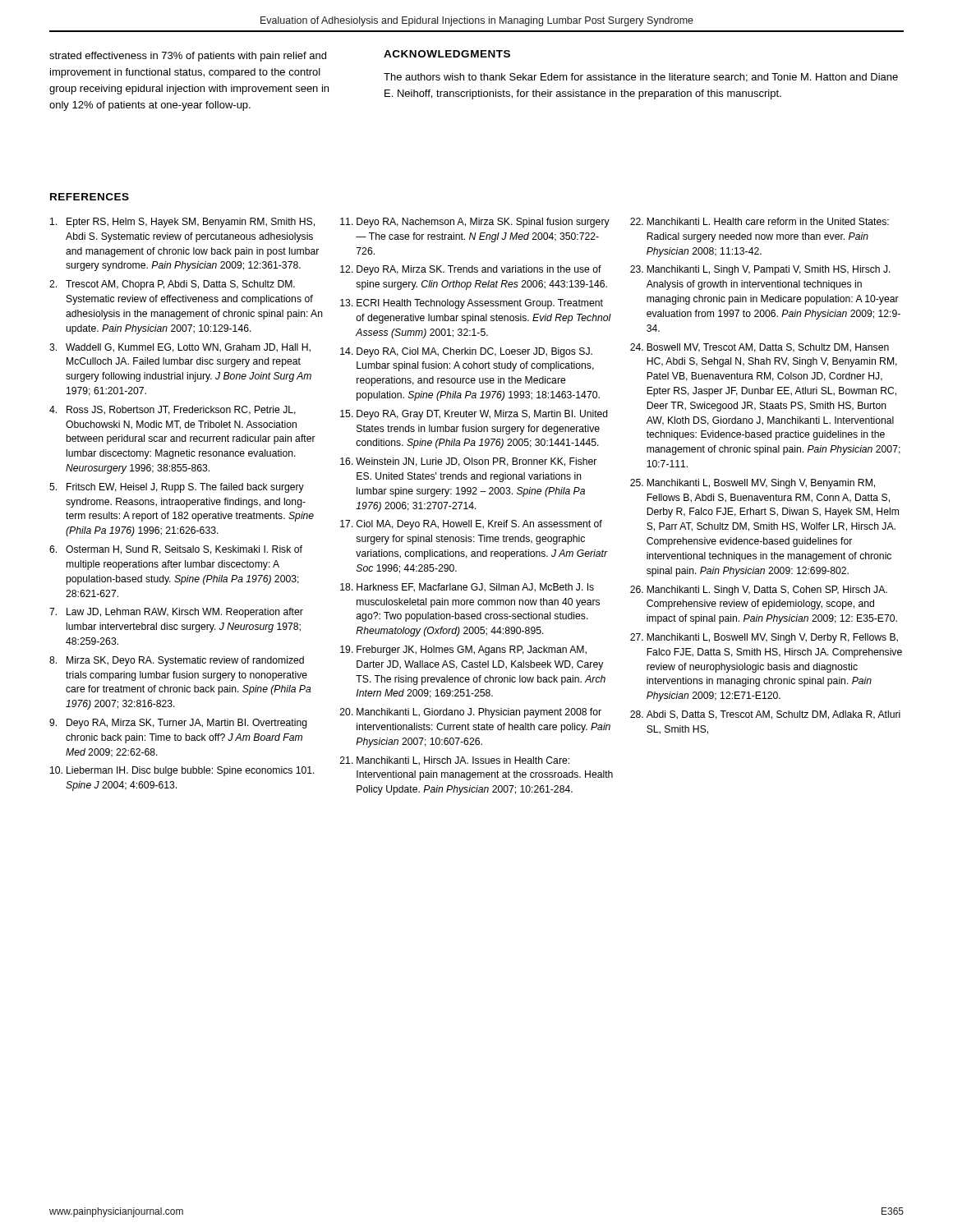Select the list item that reads "5. Fritsch EW, Heisel J,"
The width and height of the screenshot is (953, 1232).
(186, 510)
